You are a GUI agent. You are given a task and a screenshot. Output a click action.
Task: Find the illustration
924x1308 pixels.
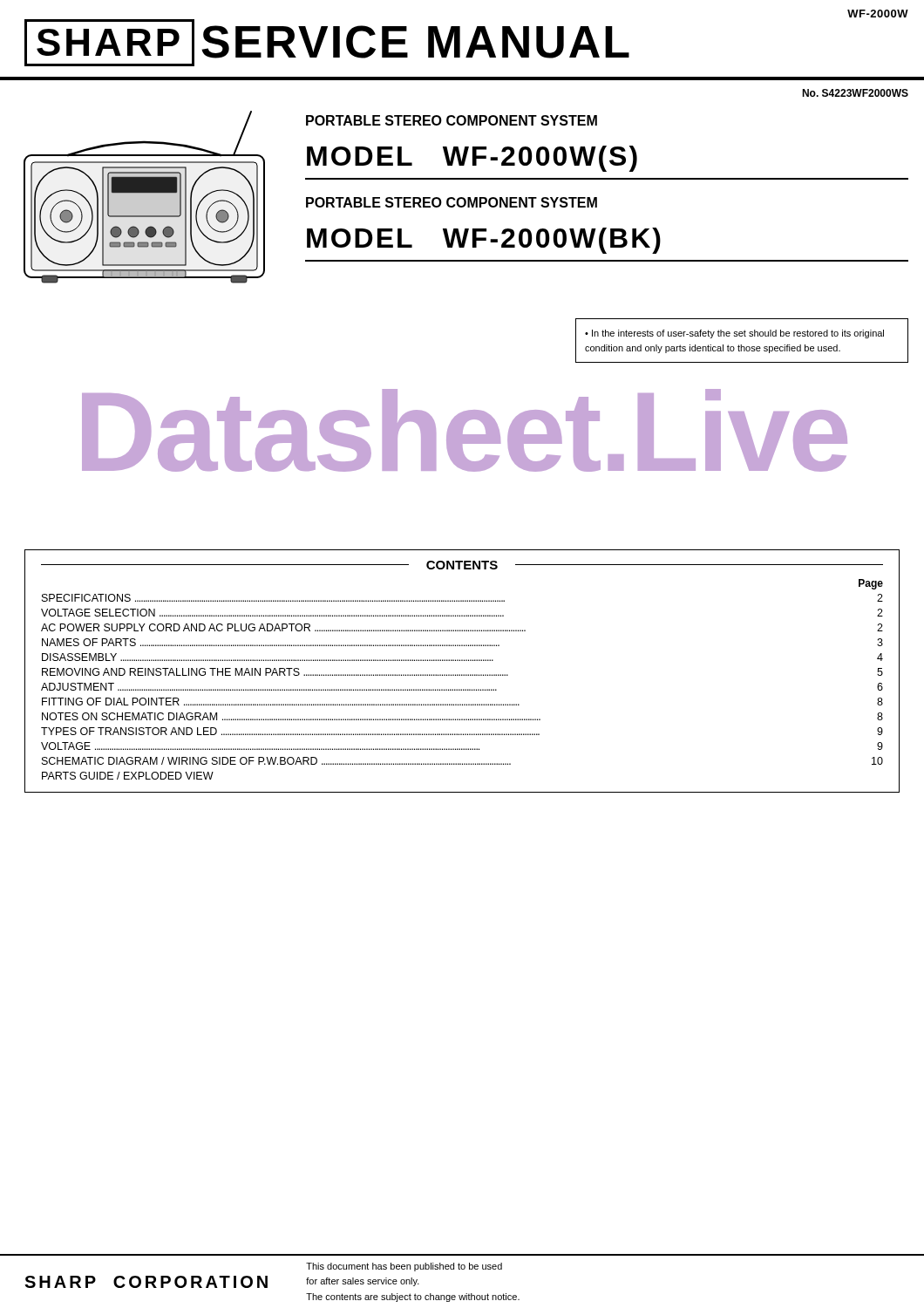[144, 203]
